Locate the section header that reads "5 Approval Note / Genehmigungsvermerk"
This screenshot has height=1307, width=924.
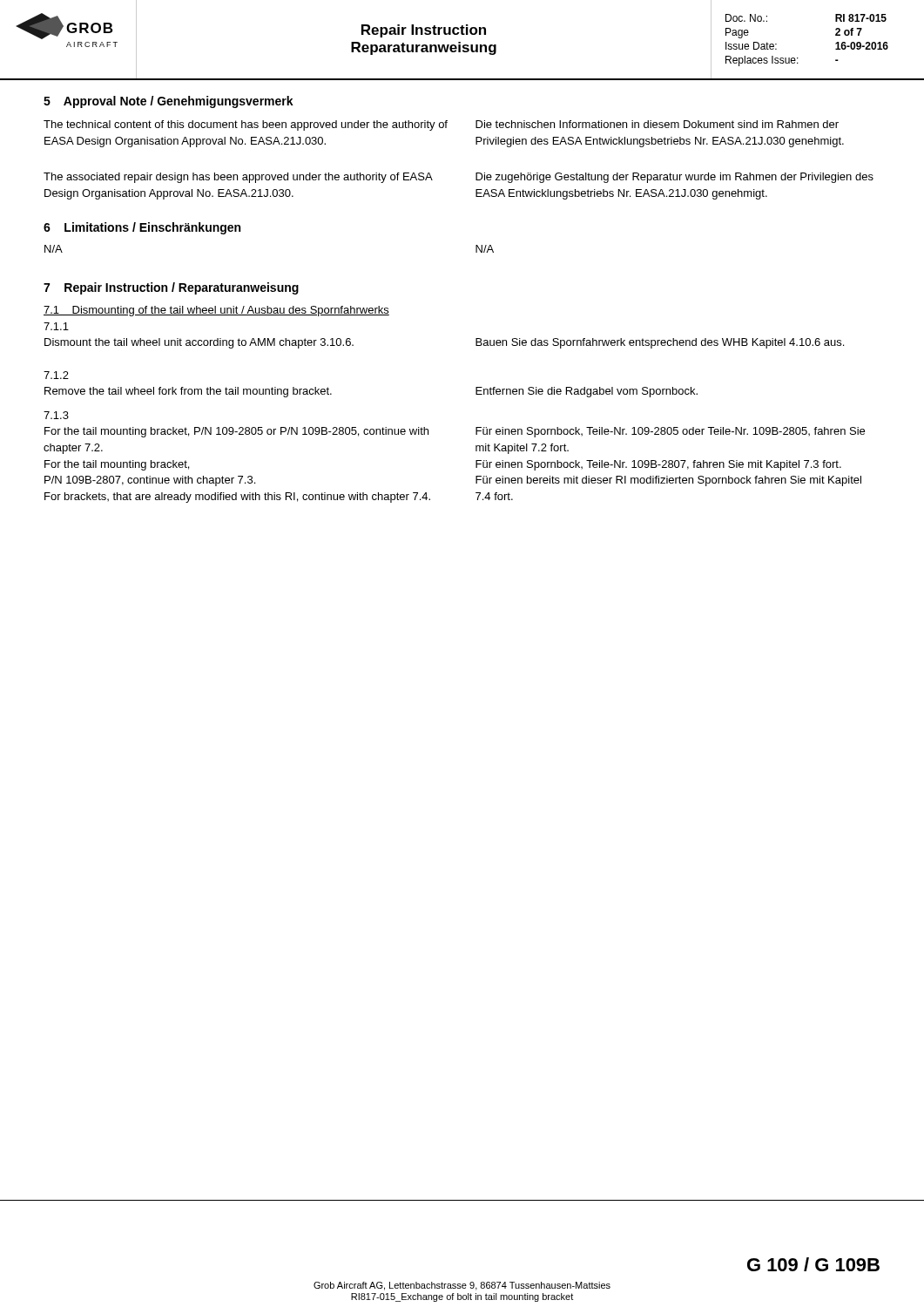click(168, 101)
